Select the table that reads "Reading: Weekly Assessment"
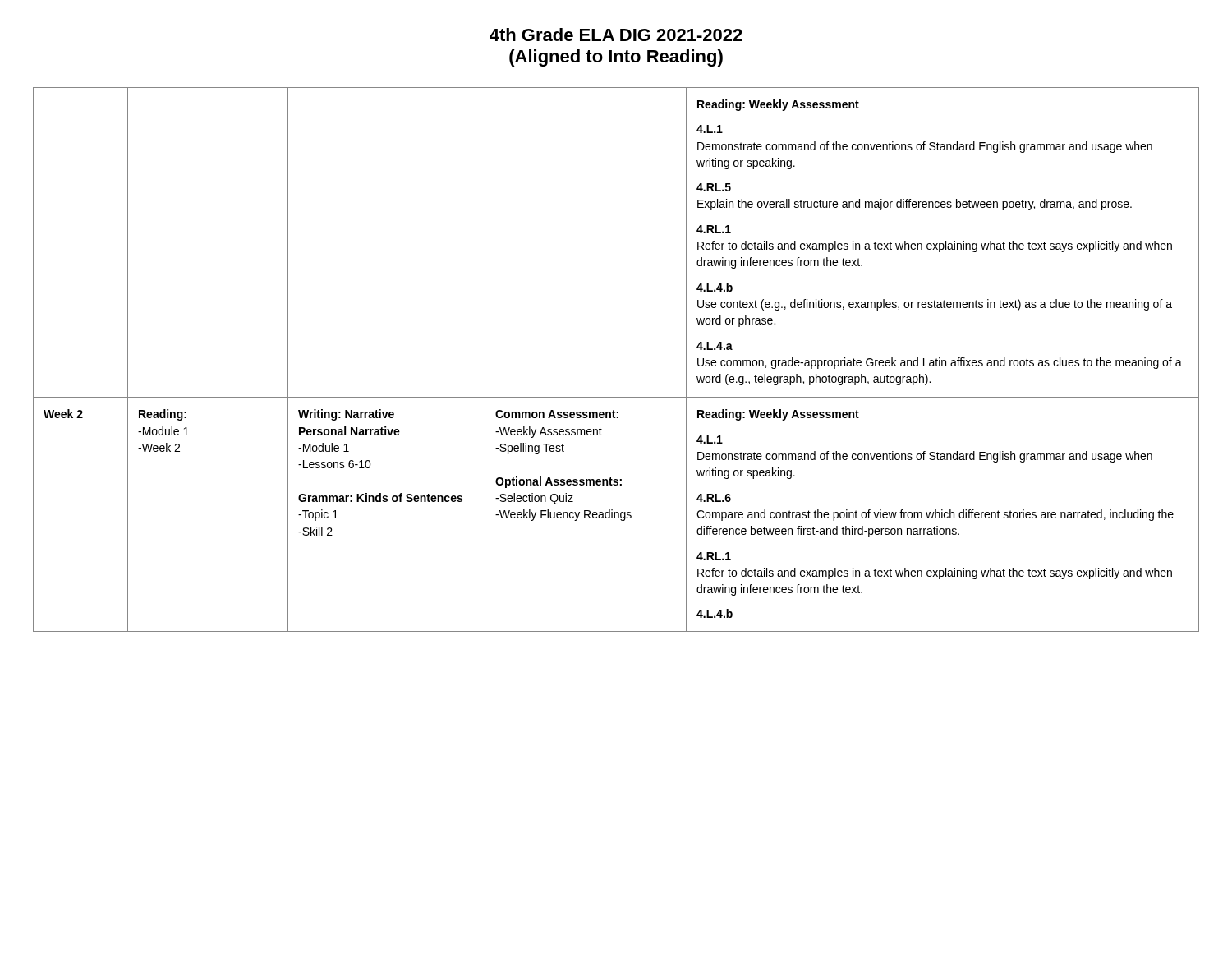Viewport: 1232px width, 953px height. [x=616, y=359]
